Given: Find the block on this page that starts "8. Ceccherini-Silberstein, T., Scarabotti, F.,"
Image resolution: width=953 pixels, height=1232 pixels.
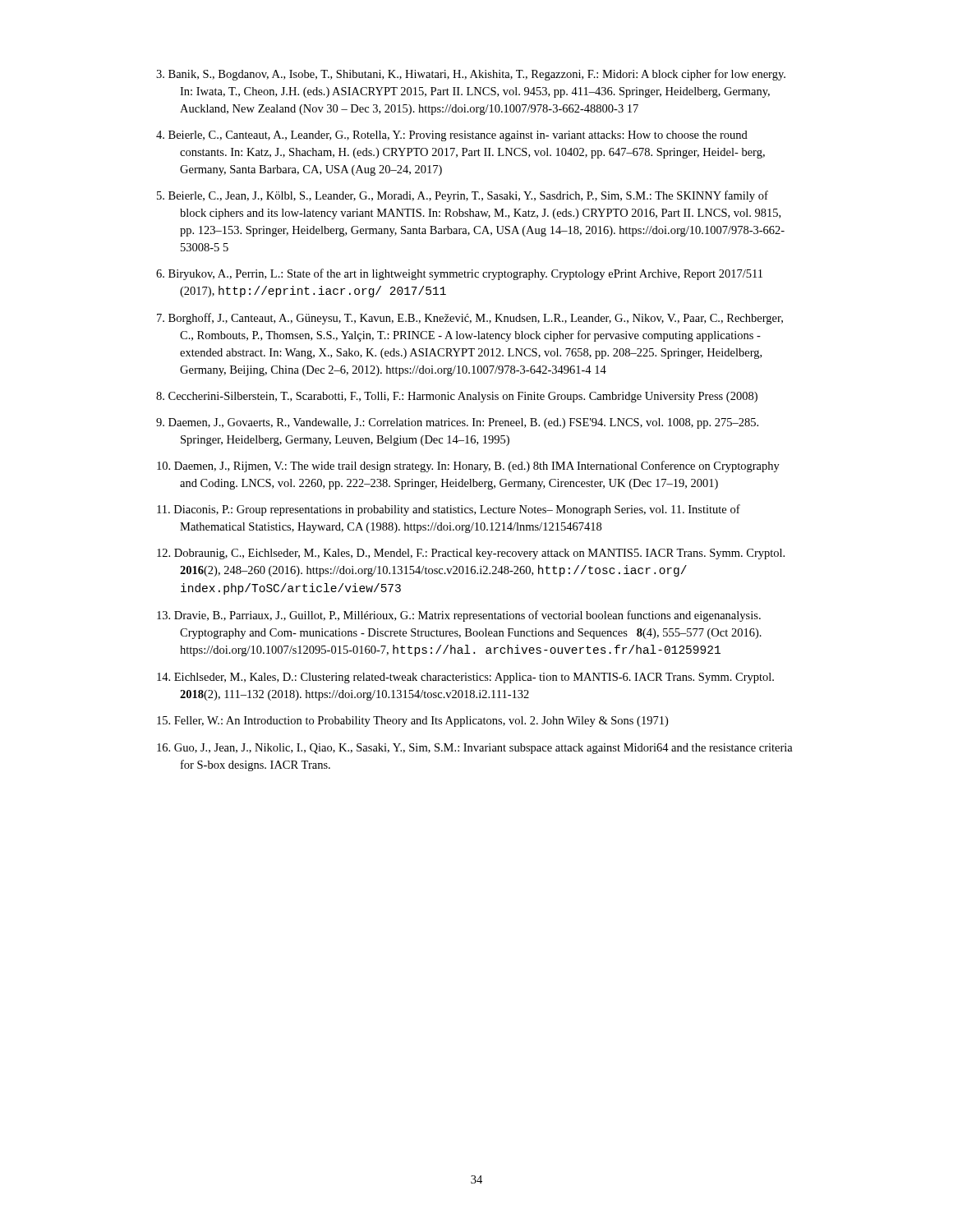Looking at the screenshot, I should click(476, 396).
